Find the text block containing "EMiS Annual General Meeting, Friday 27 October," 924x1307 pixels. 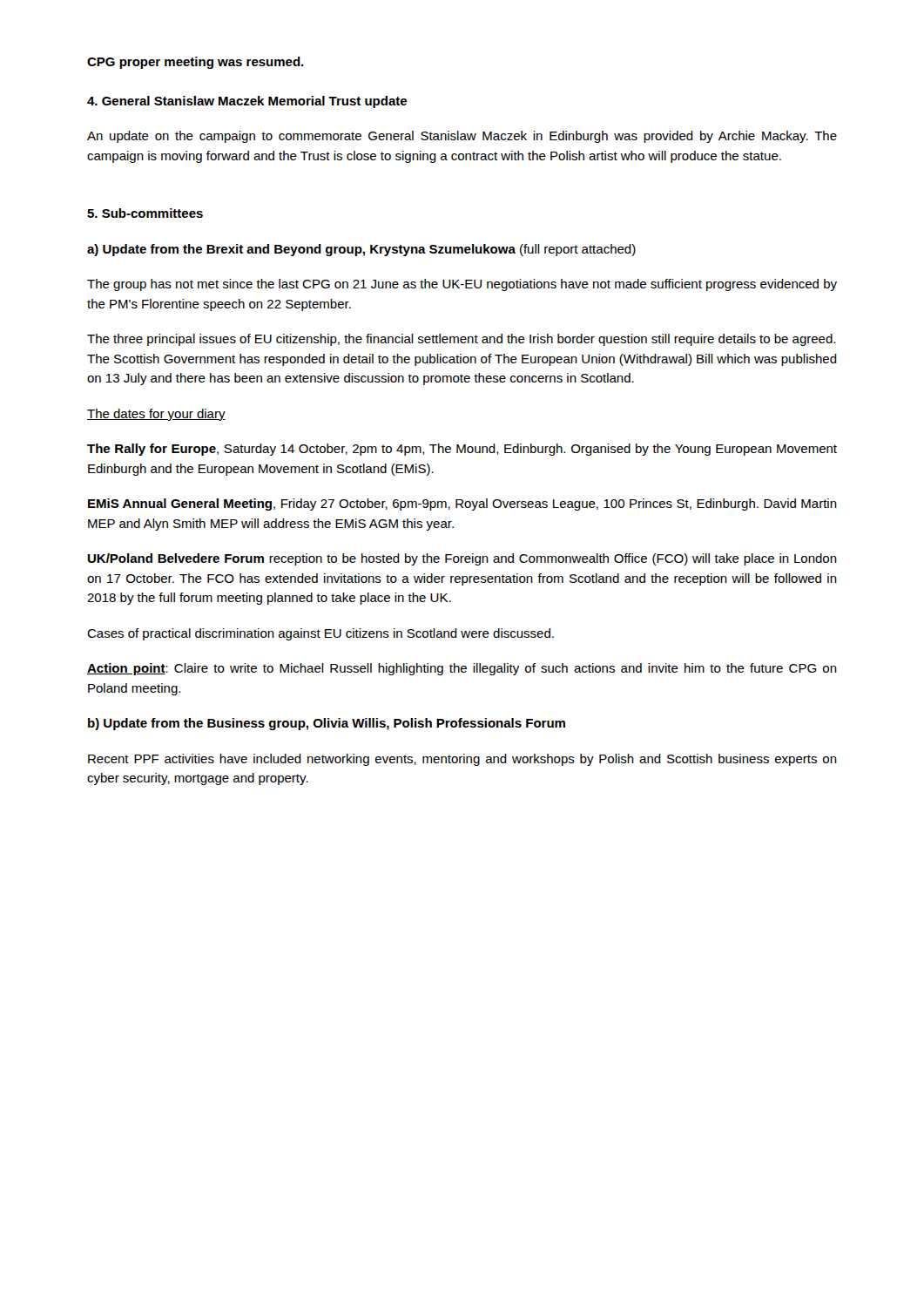pos(462,514)
